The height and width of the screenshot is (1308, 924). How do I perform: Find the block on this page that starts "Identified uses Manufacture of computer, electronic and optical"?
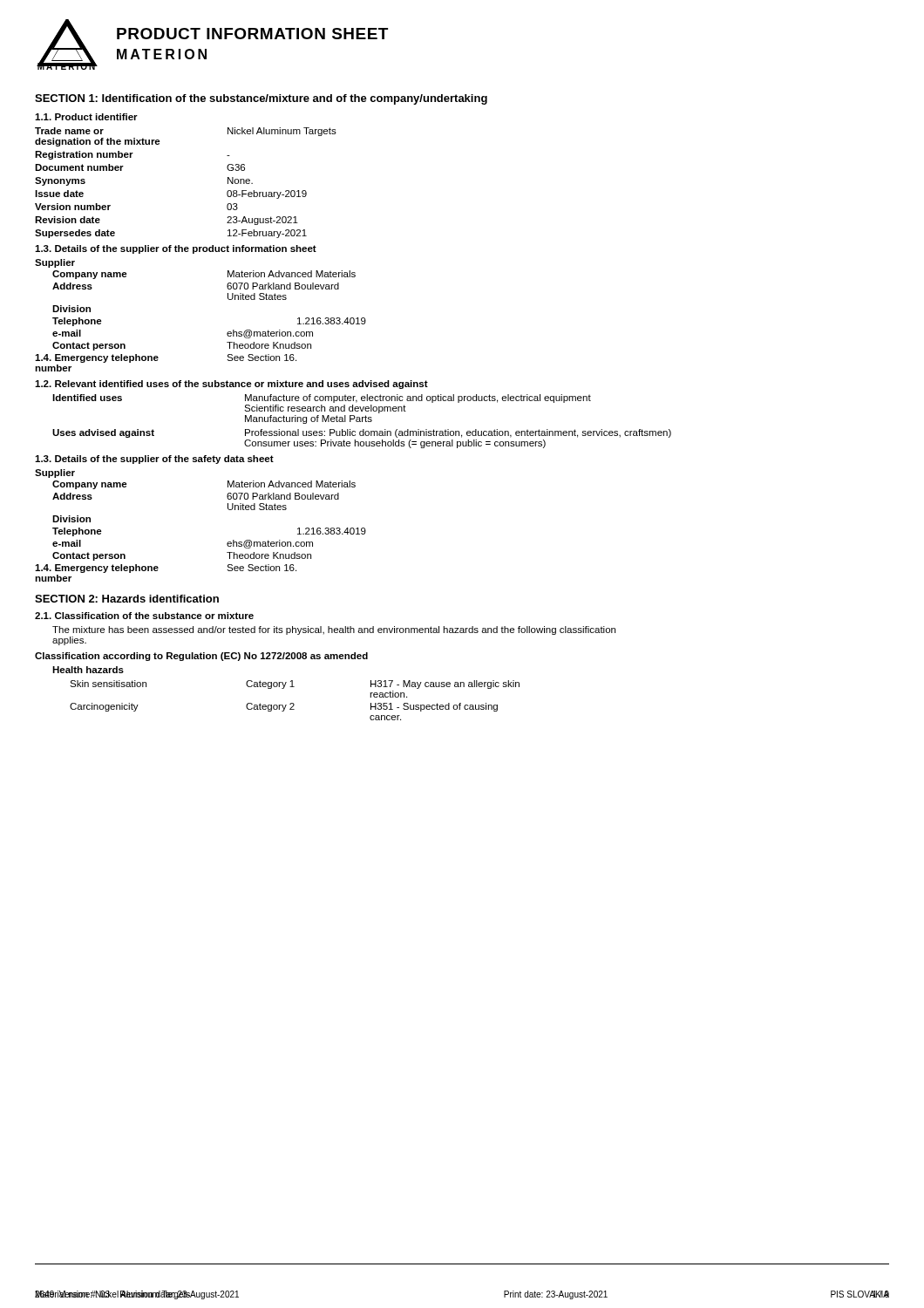point(462,408)
